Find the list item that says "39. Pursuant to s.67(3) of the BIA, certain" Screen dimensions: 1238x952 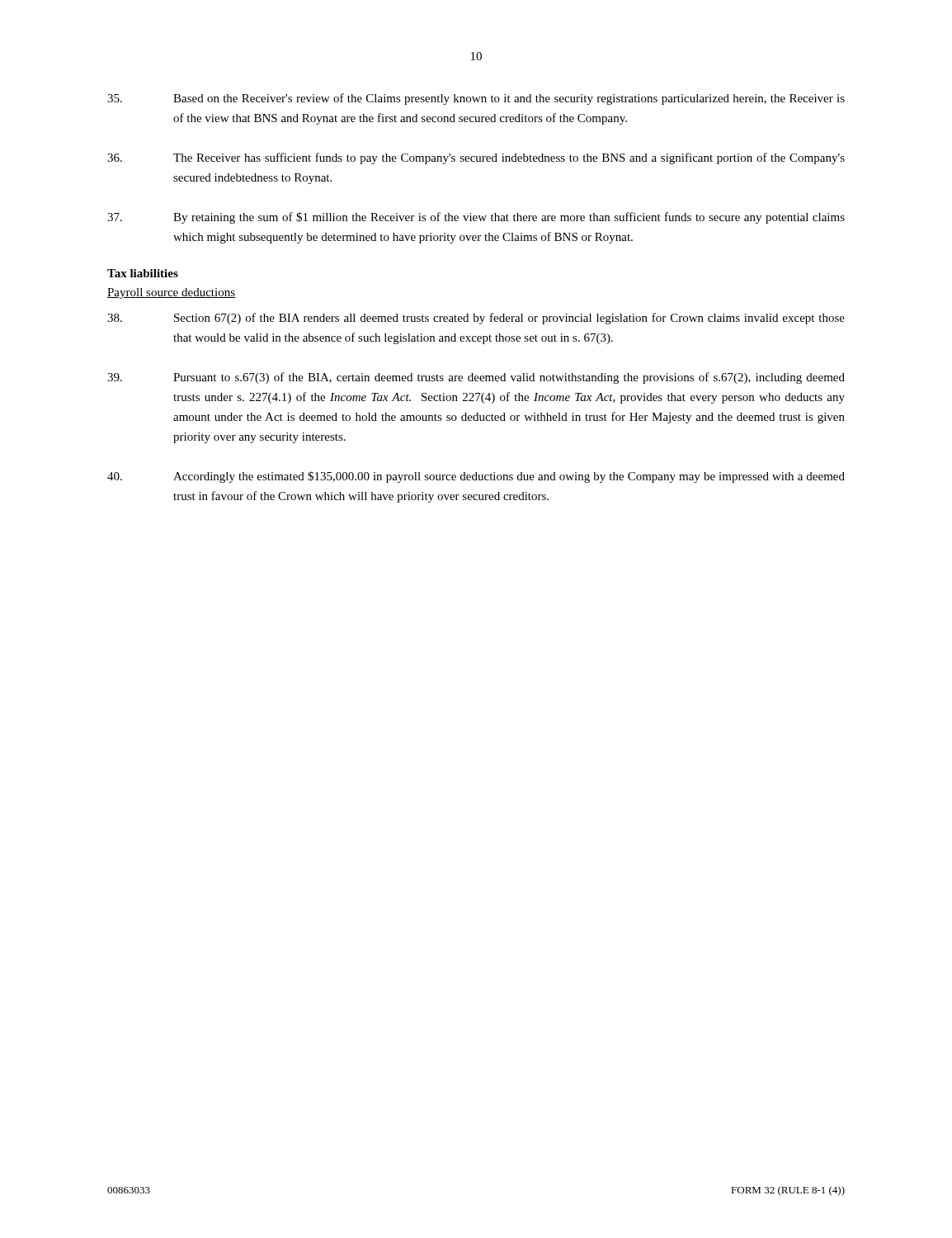pos(476,407)
